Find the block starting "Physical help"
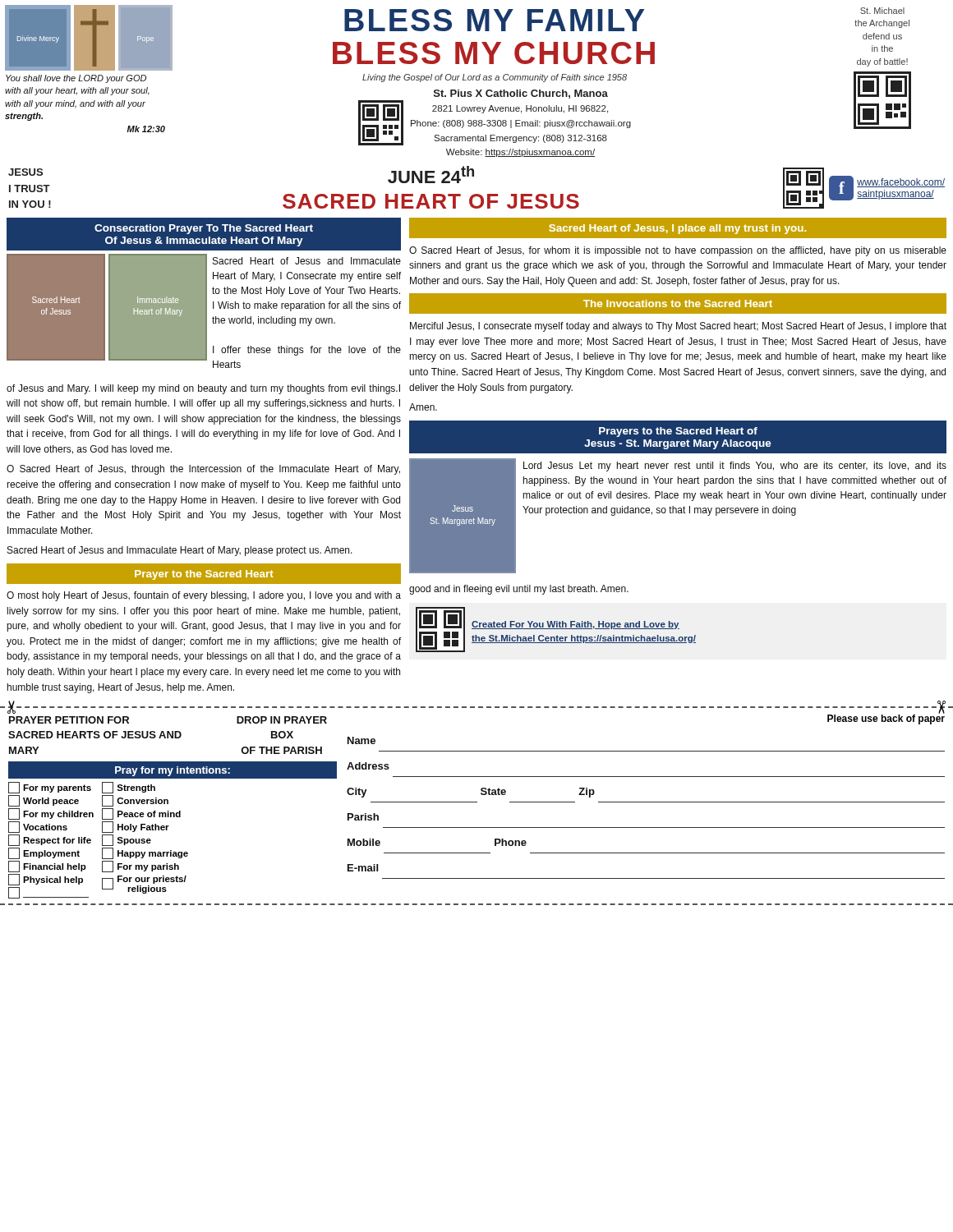This screenshot has width=953, height=1232. pyautogui.click(x=53, y=879)
